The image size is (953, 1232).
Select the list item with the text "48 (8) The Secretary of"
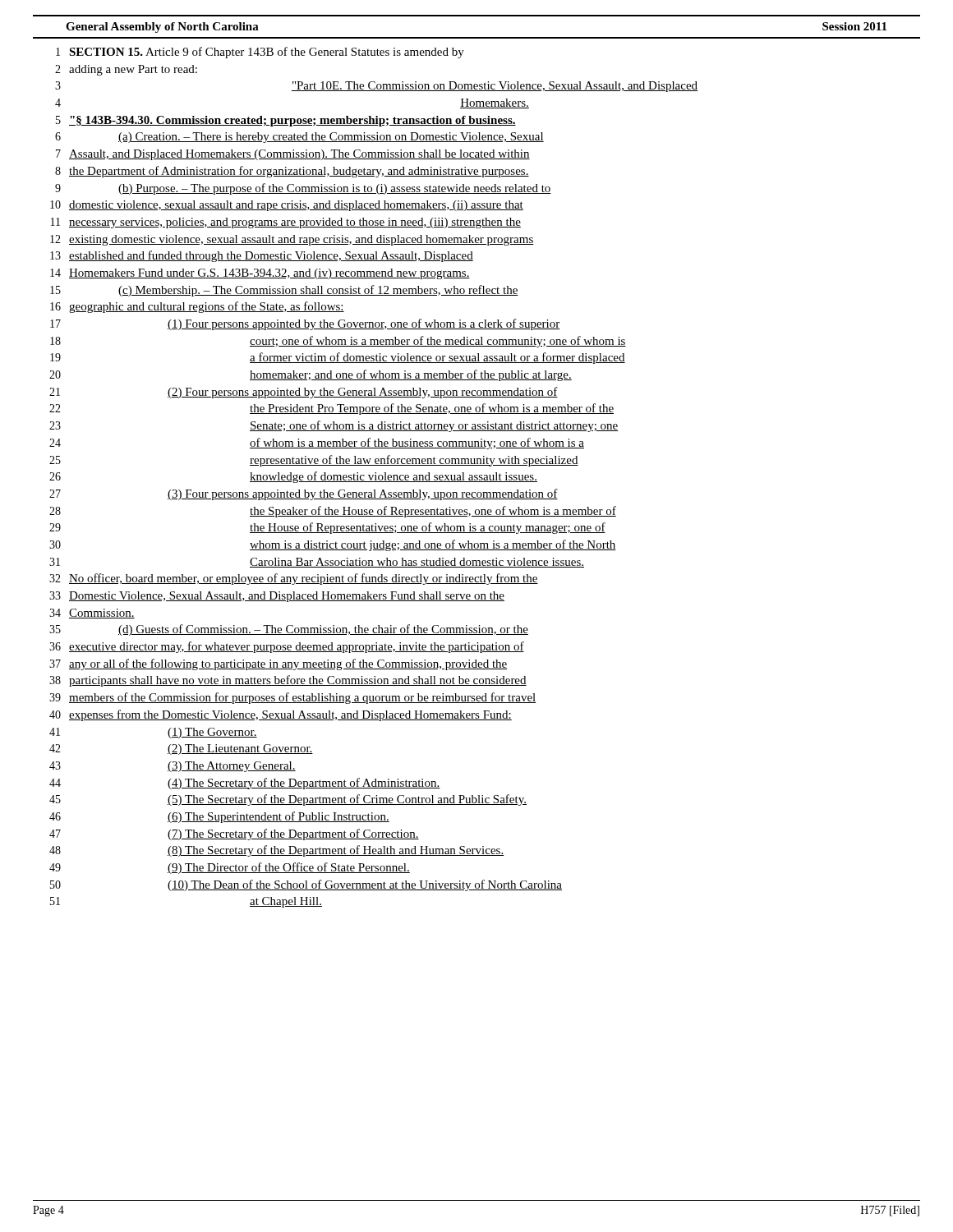click(476, 851)
